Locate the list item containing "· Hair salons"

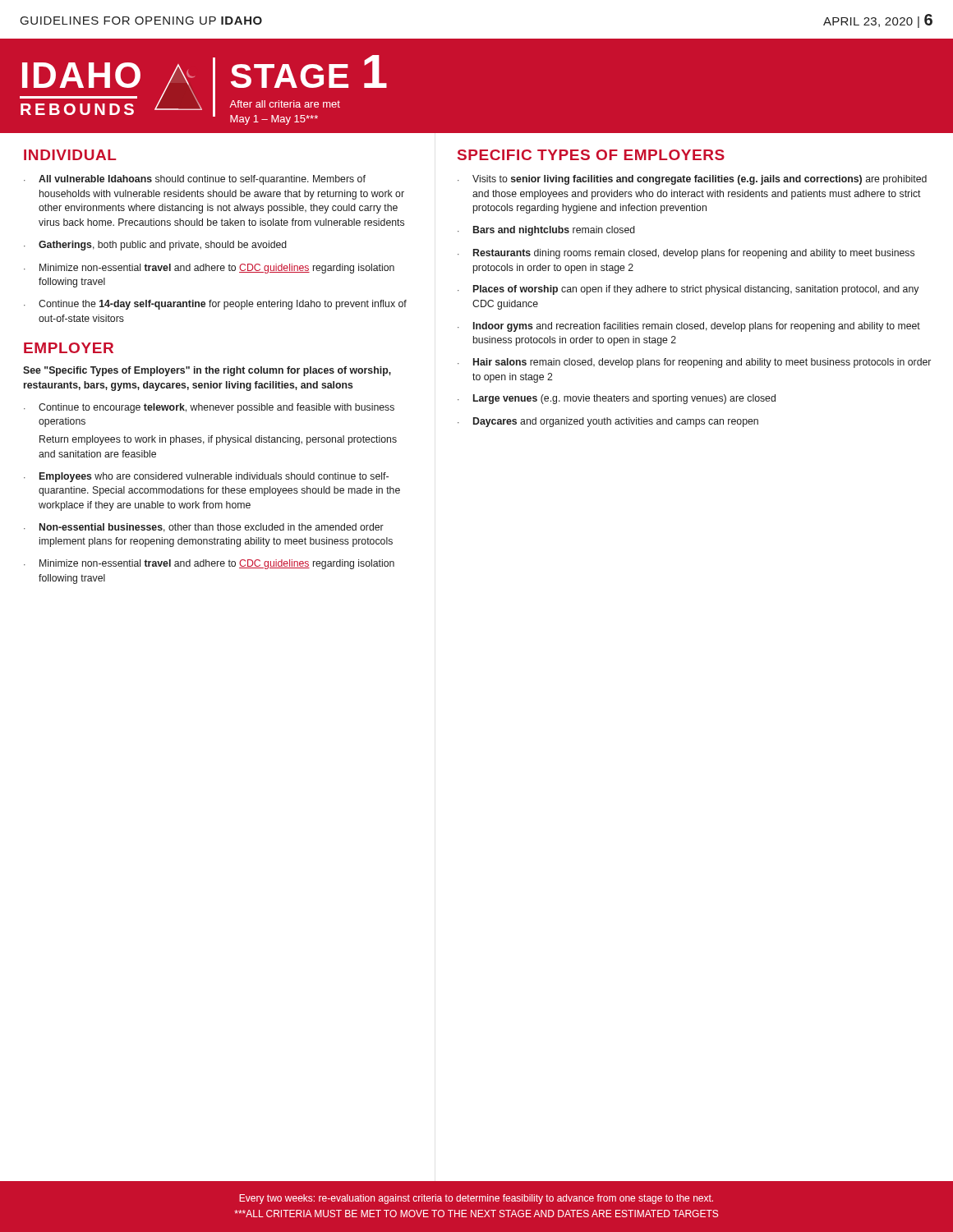point(696,370)
